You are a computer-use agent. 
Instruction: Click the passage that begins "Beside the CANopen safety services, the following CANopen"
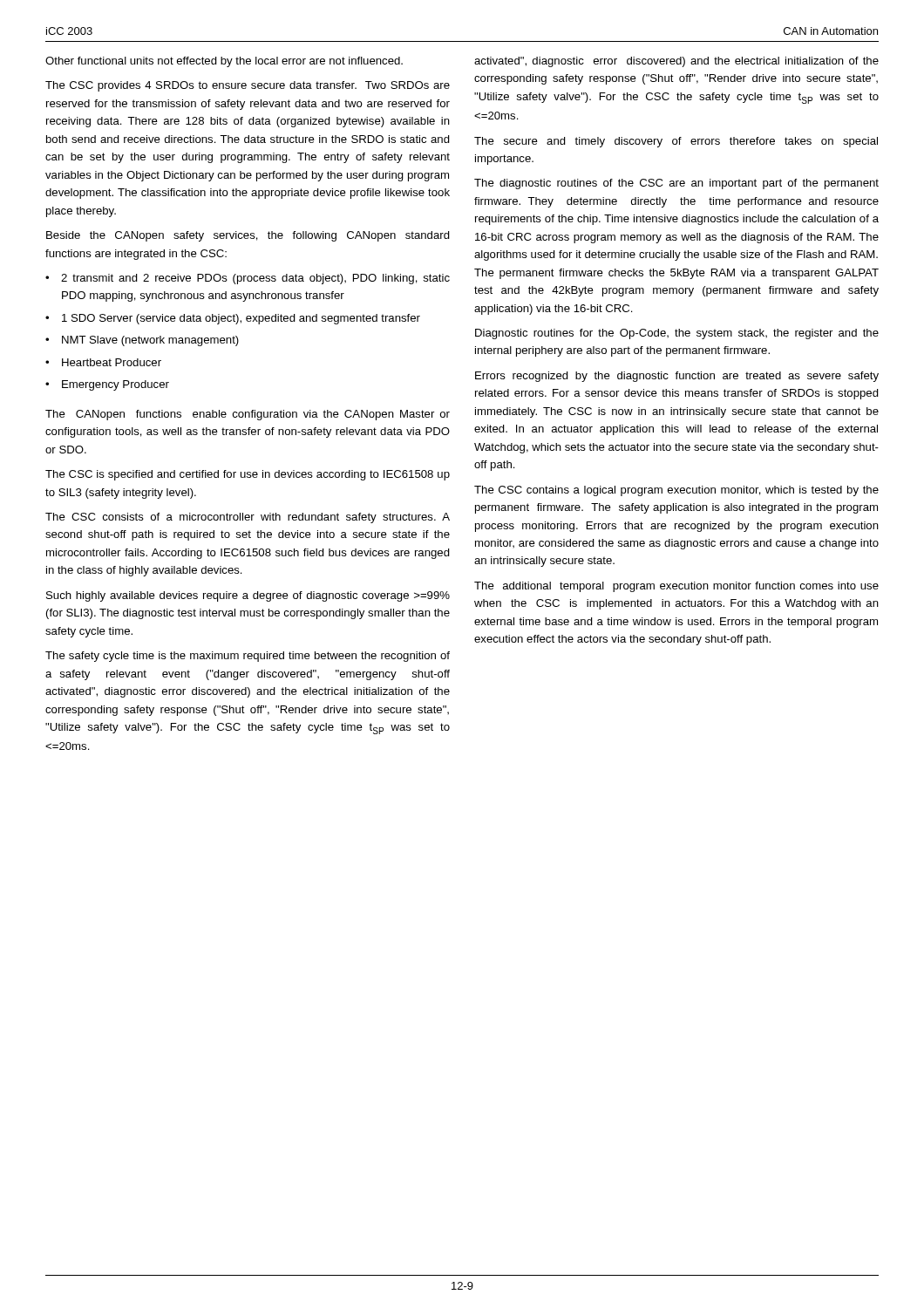pyautogui.click(x=248, y=244)
